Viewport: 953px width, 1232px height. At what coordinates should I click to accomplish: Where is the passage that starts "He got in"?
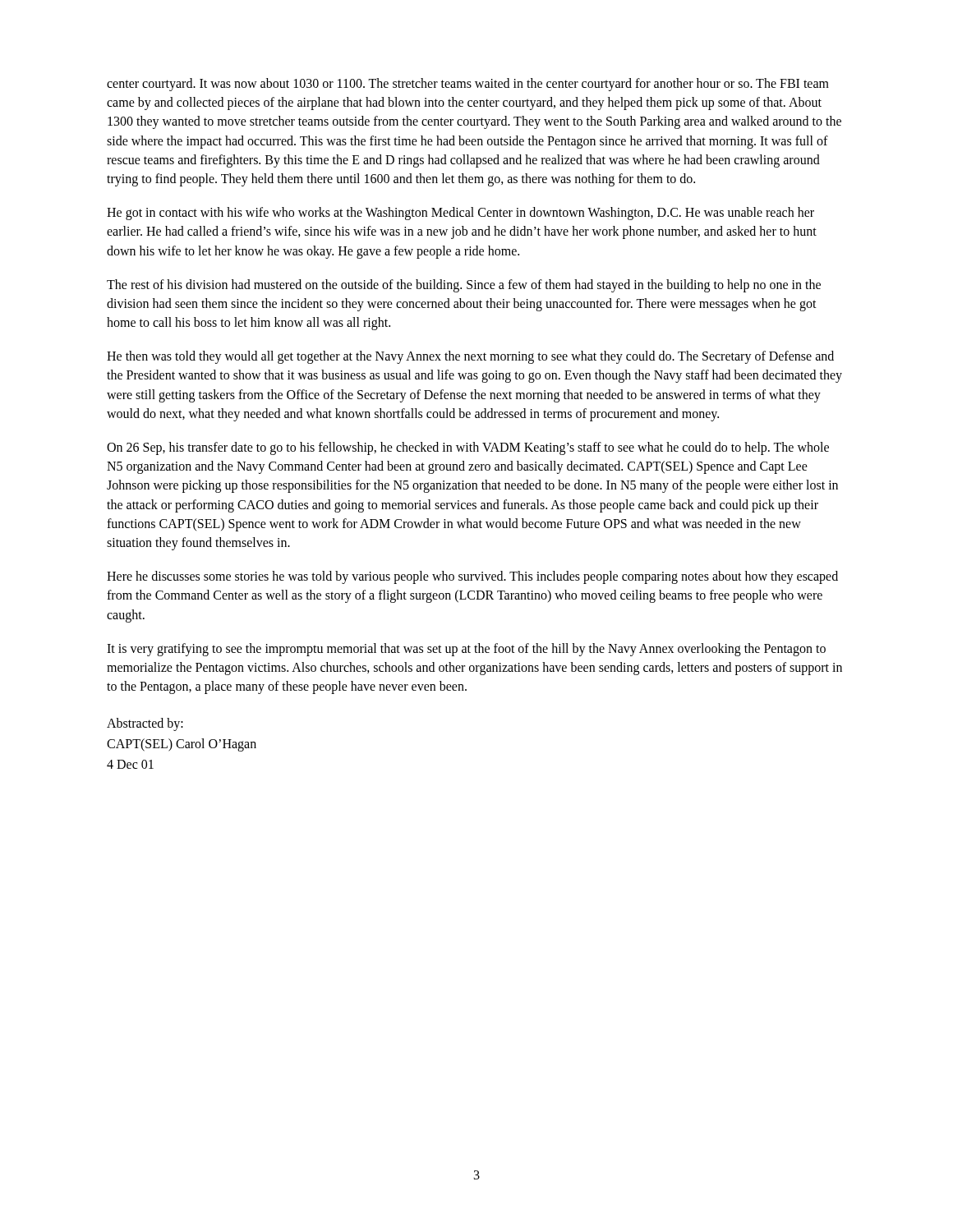click(462, 231)
